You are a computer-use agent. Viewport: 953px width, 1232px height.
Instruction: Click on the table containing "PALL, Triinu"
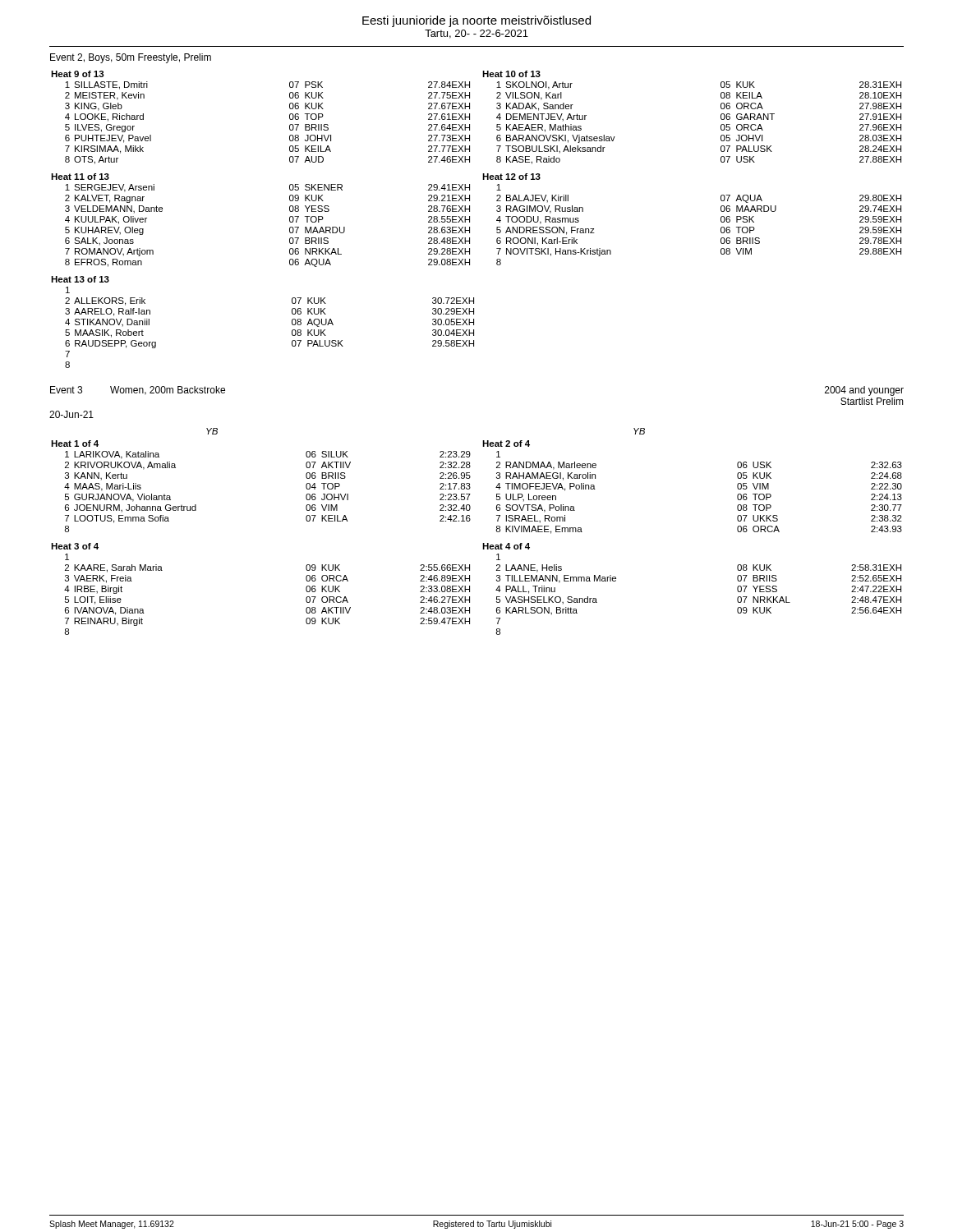click(692, 589)
